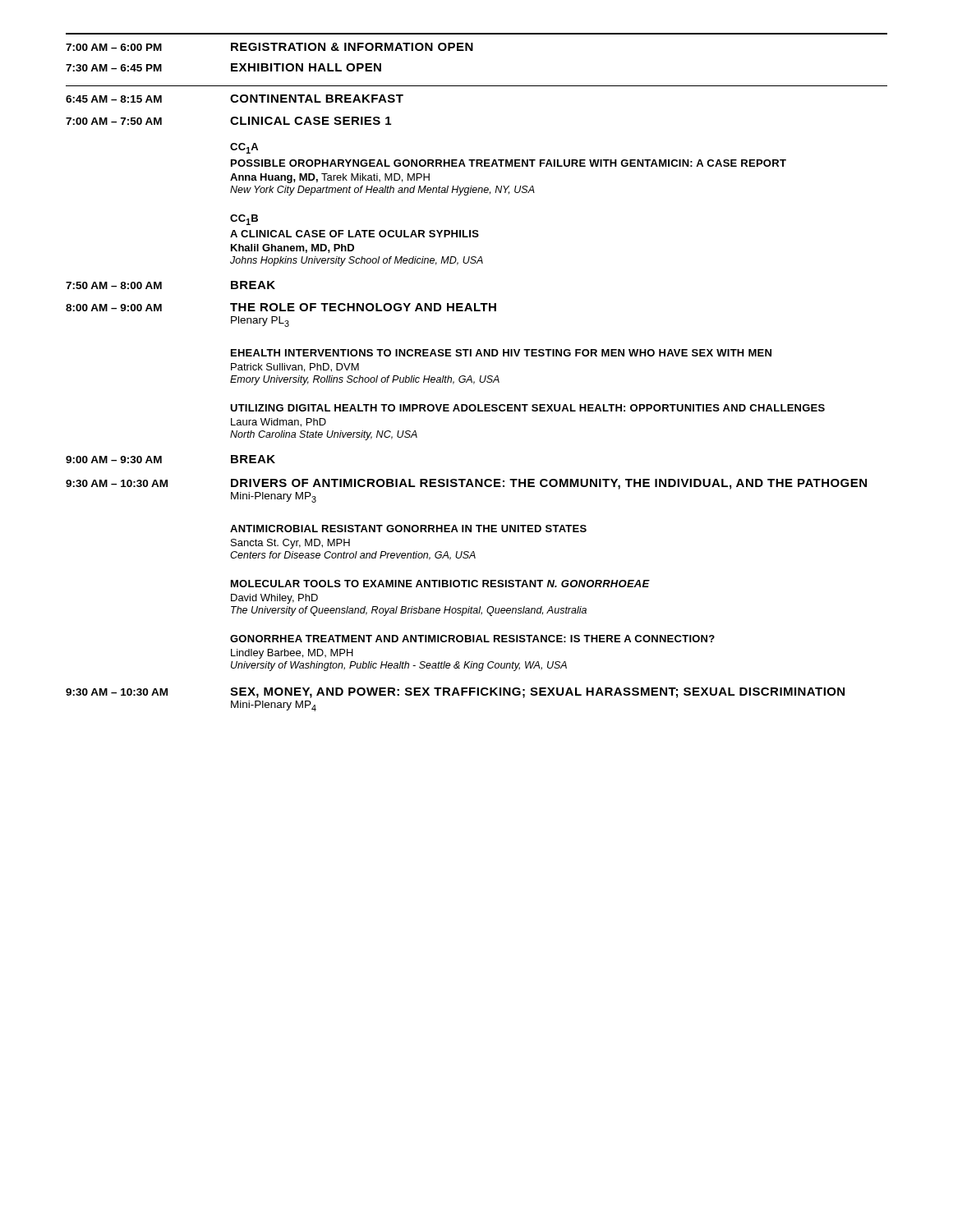Click on the text block that reads "GONORRHEA TREATMENT AND ANTIMICROBIAL"
Viewport: 953px width, 1232px height.
tap(476, 647)
